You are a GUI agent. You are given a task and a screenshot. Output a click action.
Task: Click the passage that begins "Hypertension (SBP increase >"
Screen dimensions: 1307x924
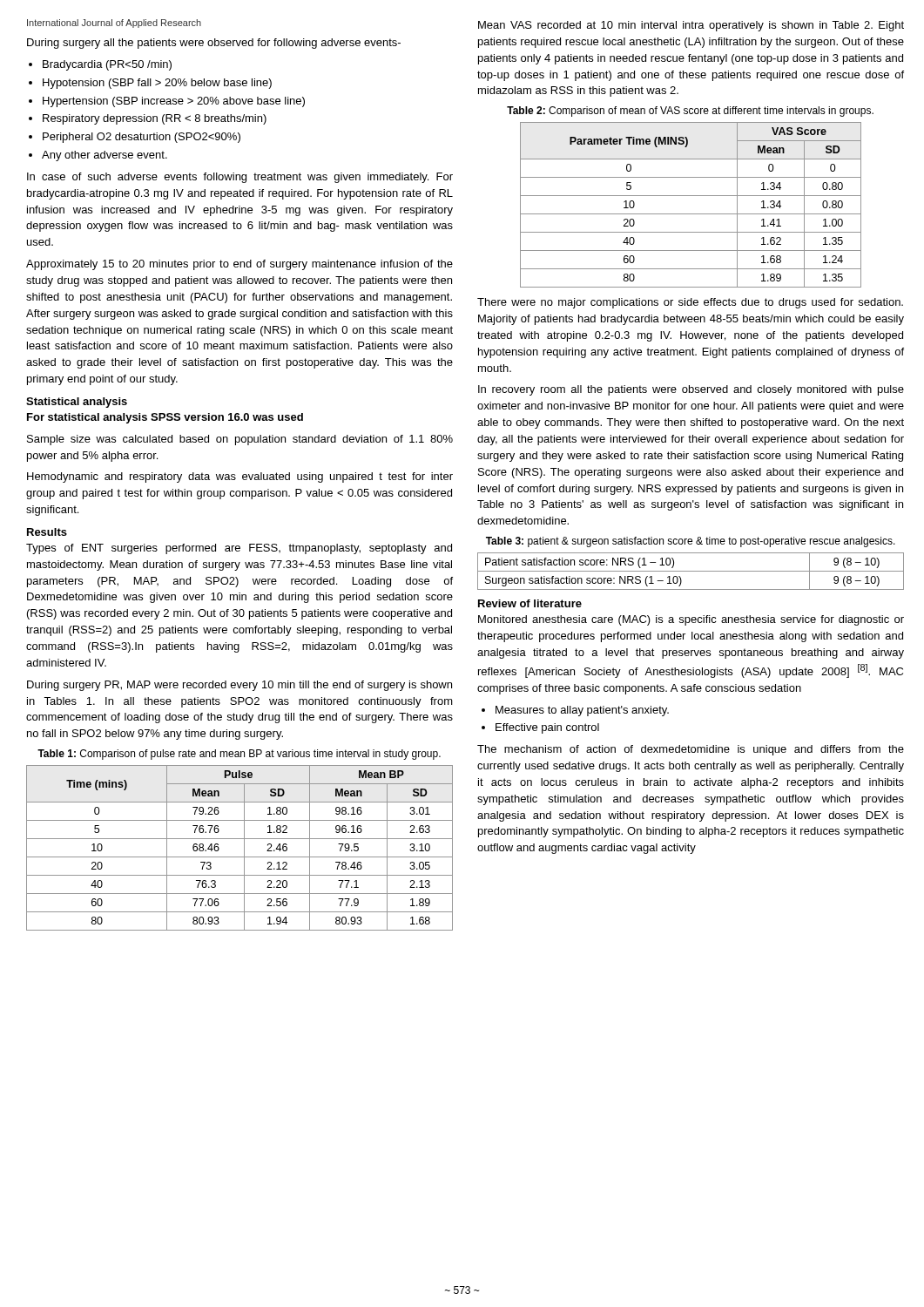coord(174,100)
